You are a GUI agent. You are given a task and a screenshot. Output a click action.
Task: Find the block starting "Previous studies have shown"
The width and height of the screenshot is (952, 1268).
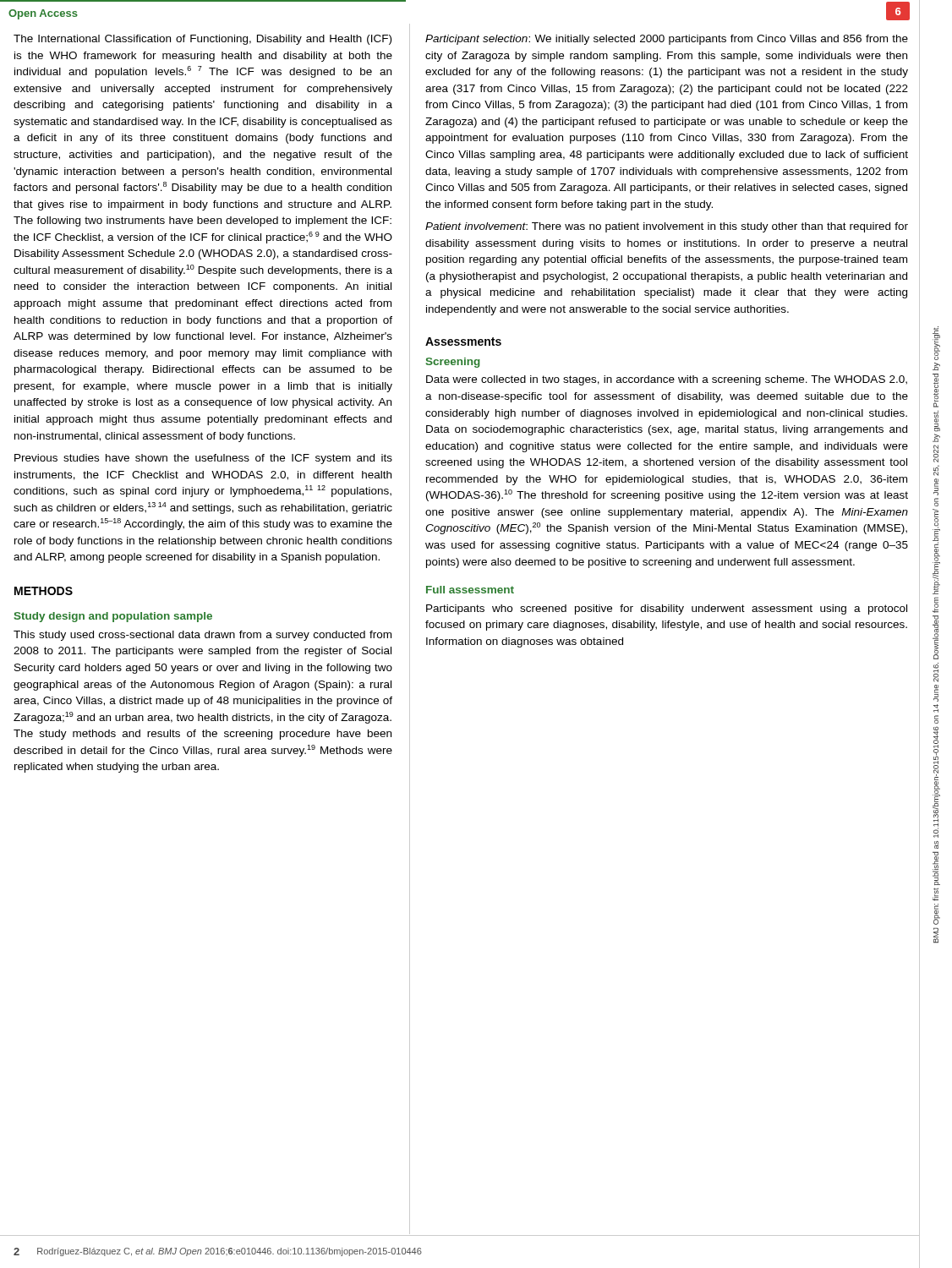pyautogui.click(x=203, y=508)
